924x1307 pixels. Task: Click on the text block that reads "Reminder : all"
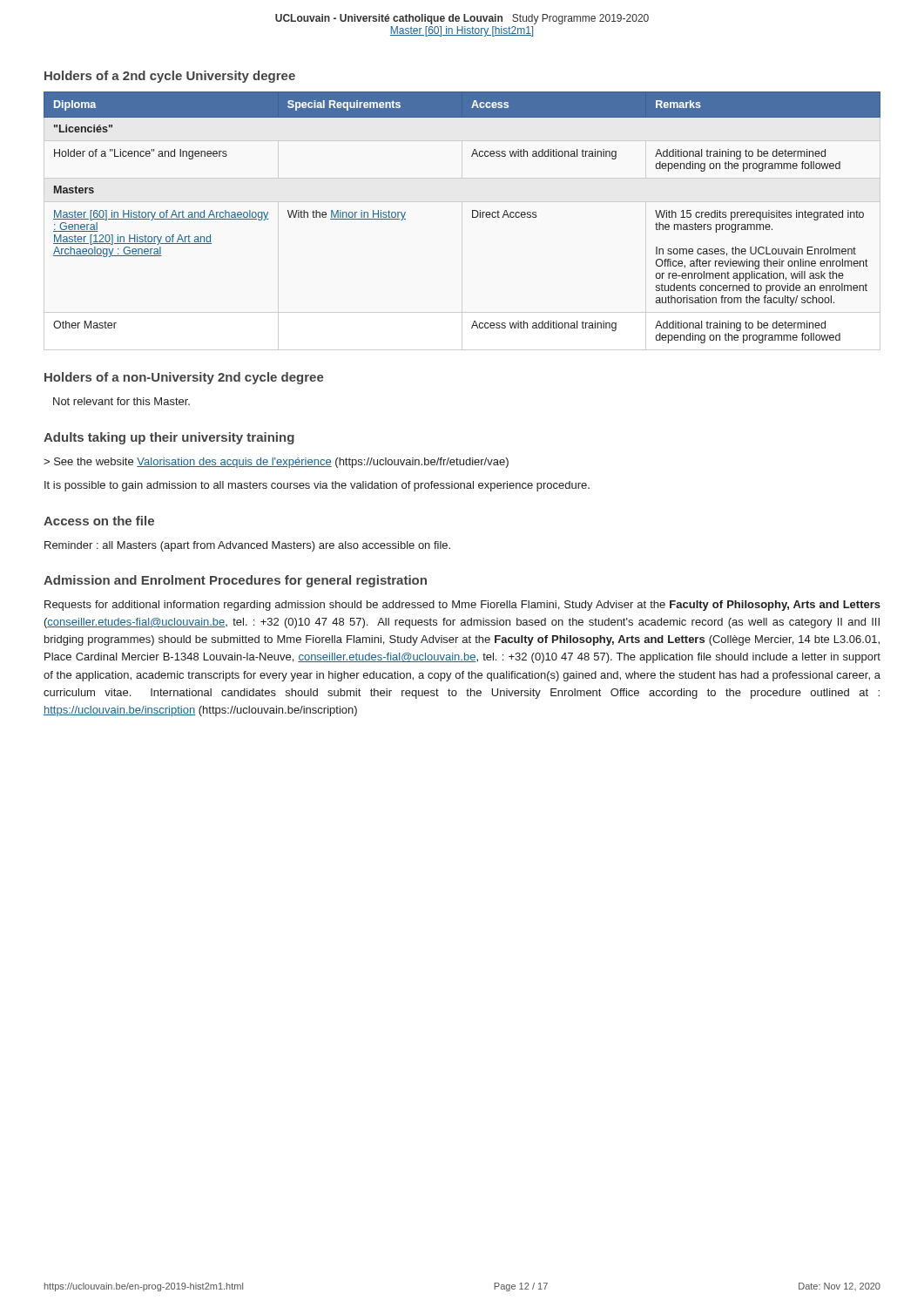click(247, 545)
